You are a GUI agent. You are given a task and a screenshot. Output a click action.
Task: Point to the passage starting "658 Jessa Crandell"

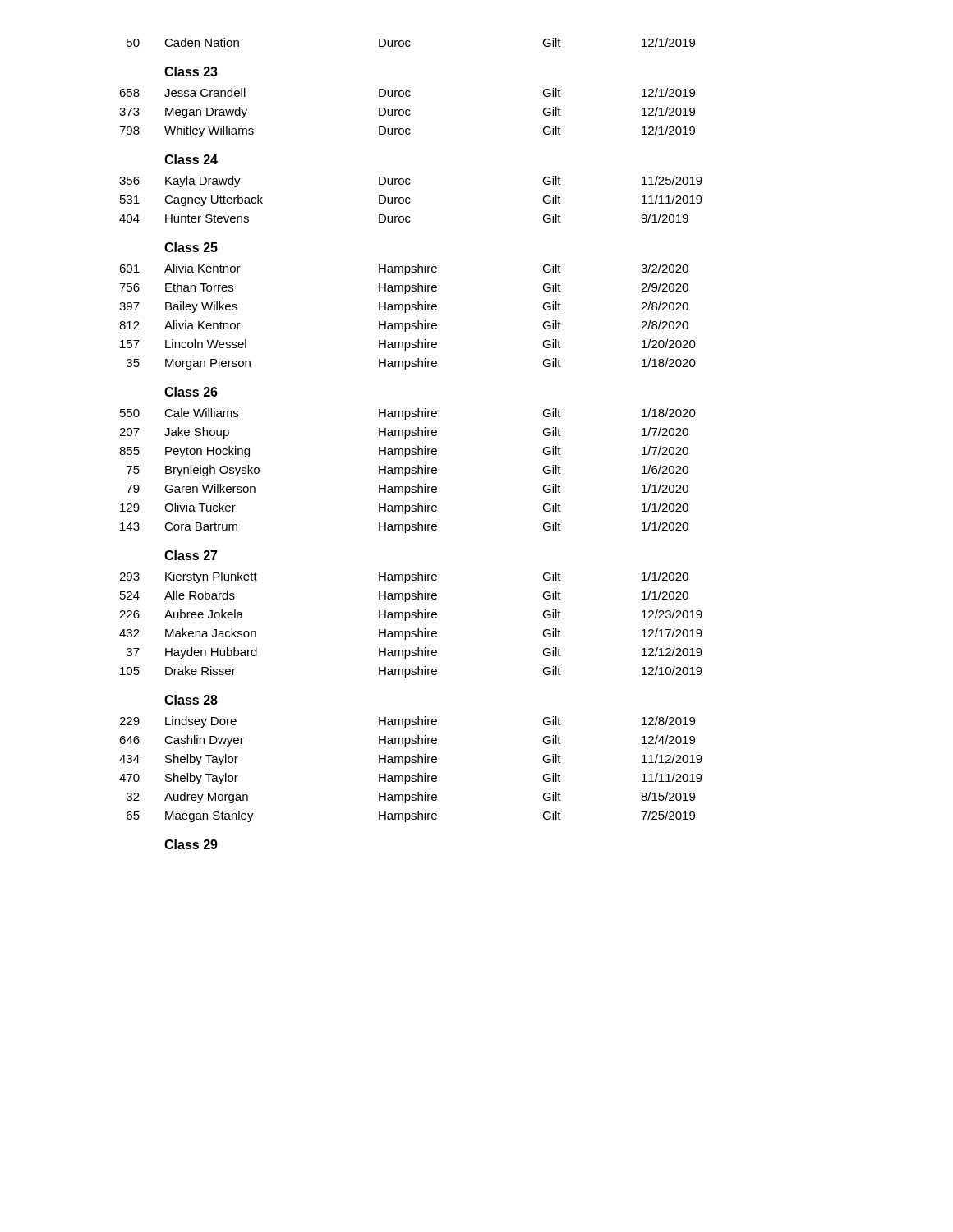click(x=419, y=92)
